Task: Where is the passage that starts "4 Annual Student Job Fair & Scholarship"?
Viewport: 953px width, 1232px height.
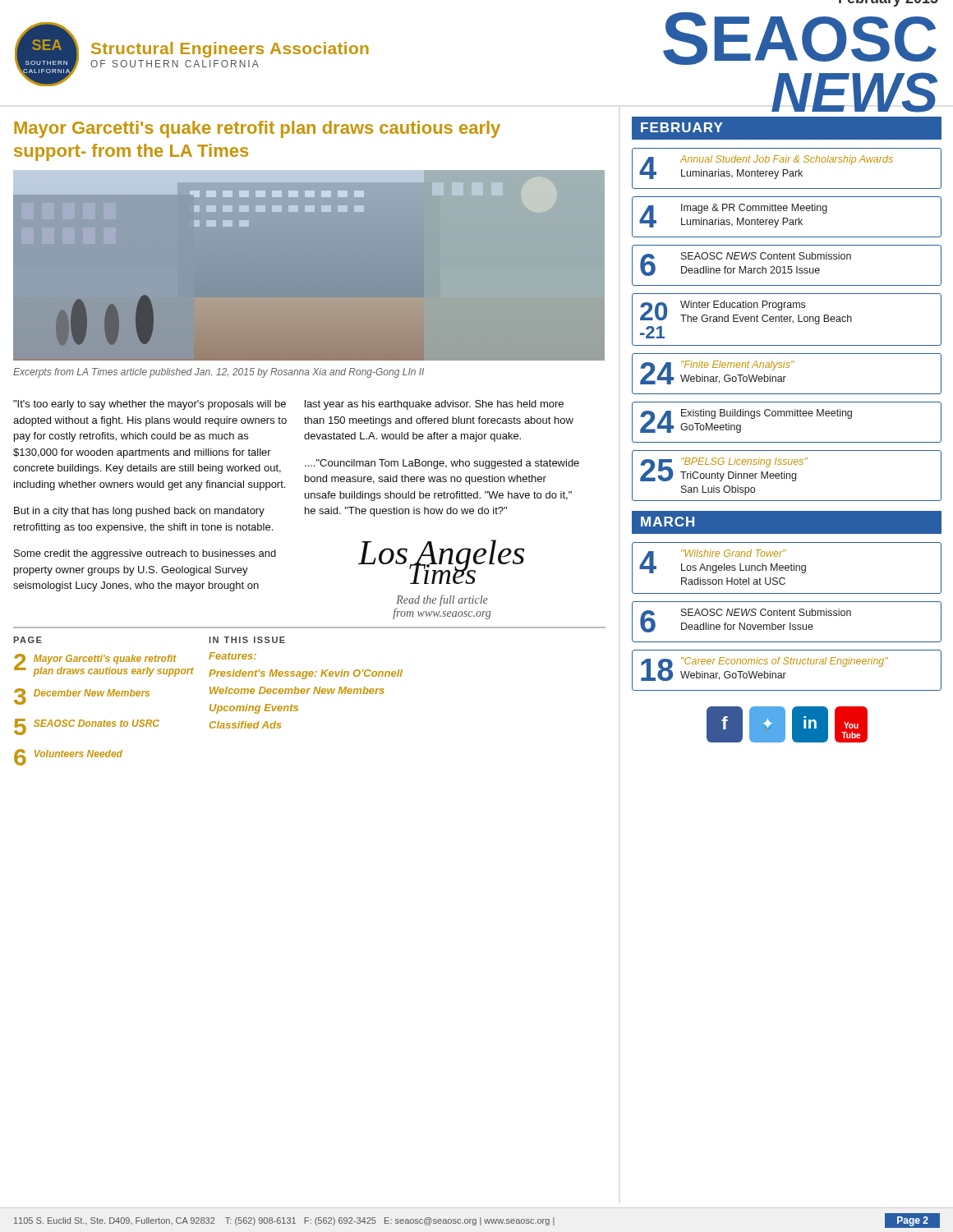Action: tap(766, 168)
